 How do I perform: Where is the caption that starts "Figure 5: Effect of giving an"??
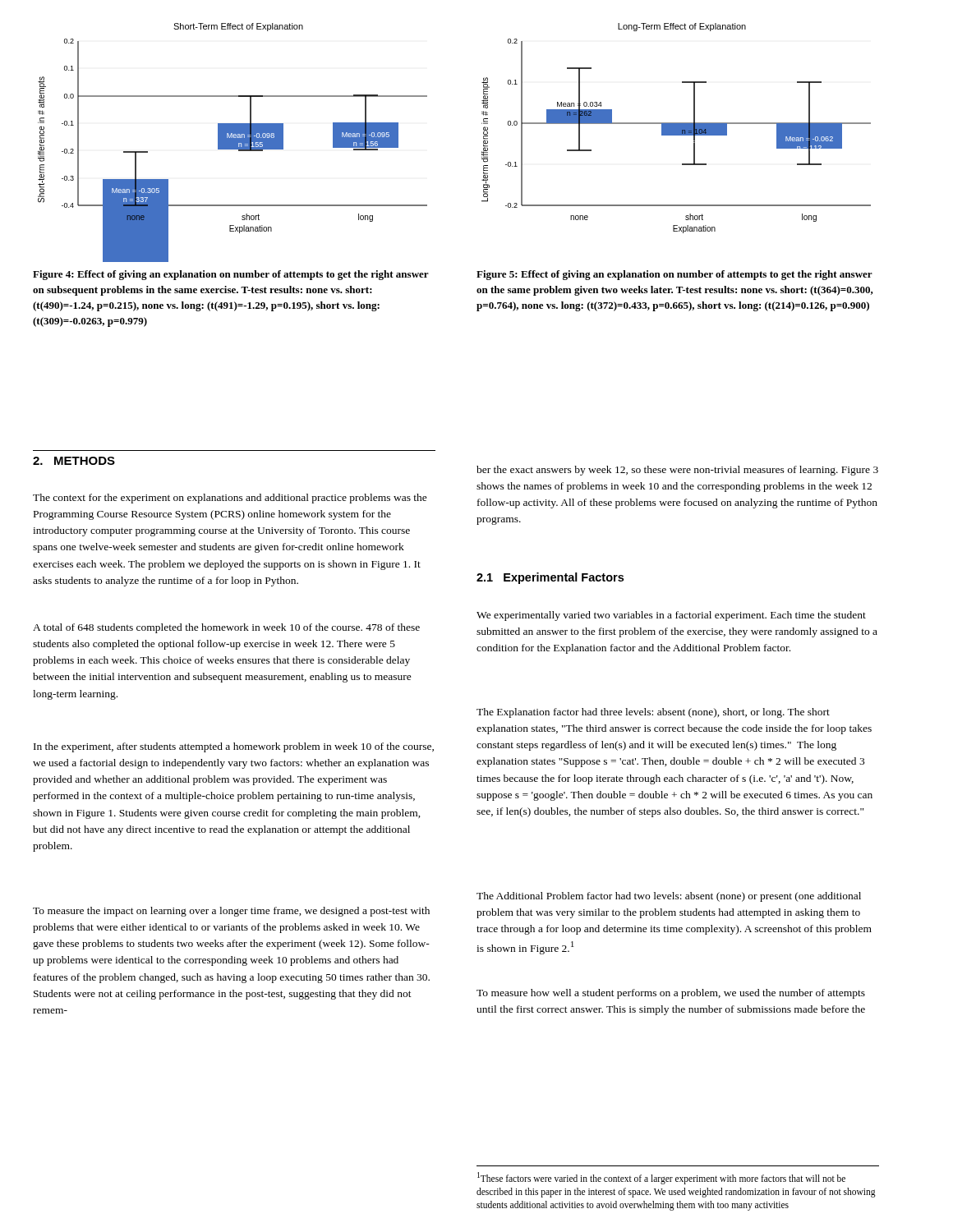point(675,289)
